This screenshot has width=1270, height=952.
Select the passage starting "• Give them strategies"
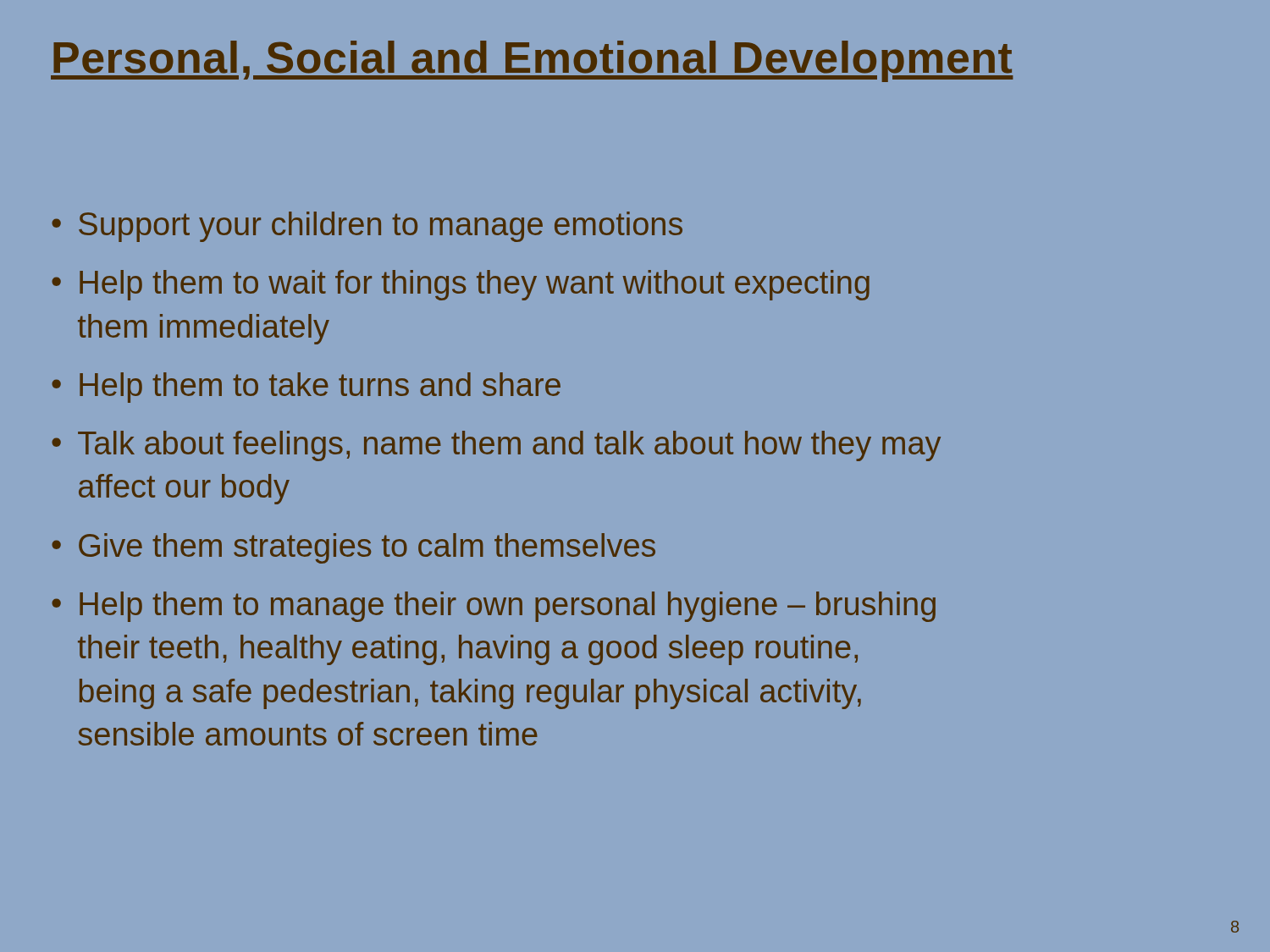pyautogui.click(x=354, y=546)
